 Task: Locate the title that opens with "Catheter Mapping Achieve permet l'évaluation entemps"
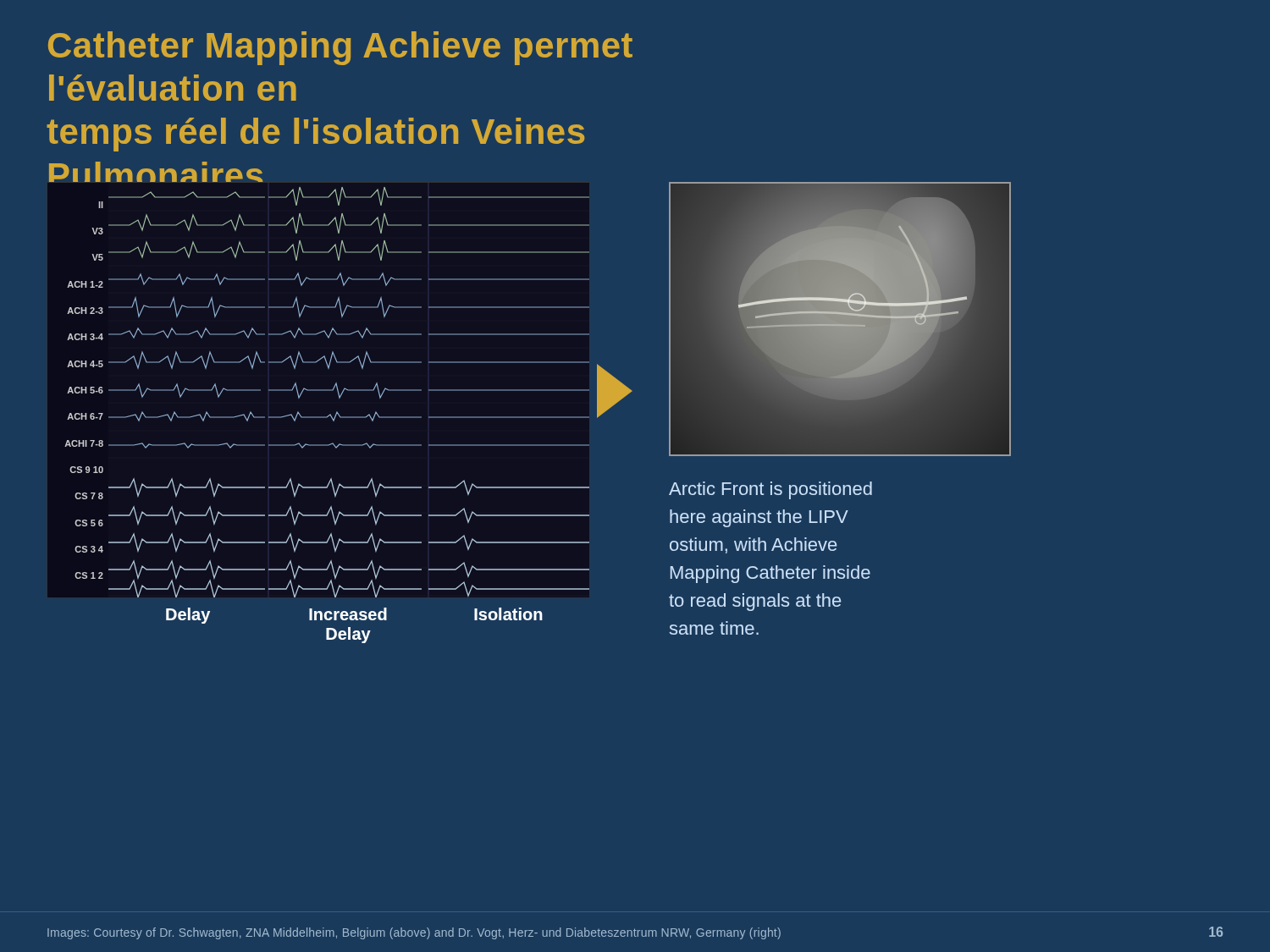tap(406, 132)
